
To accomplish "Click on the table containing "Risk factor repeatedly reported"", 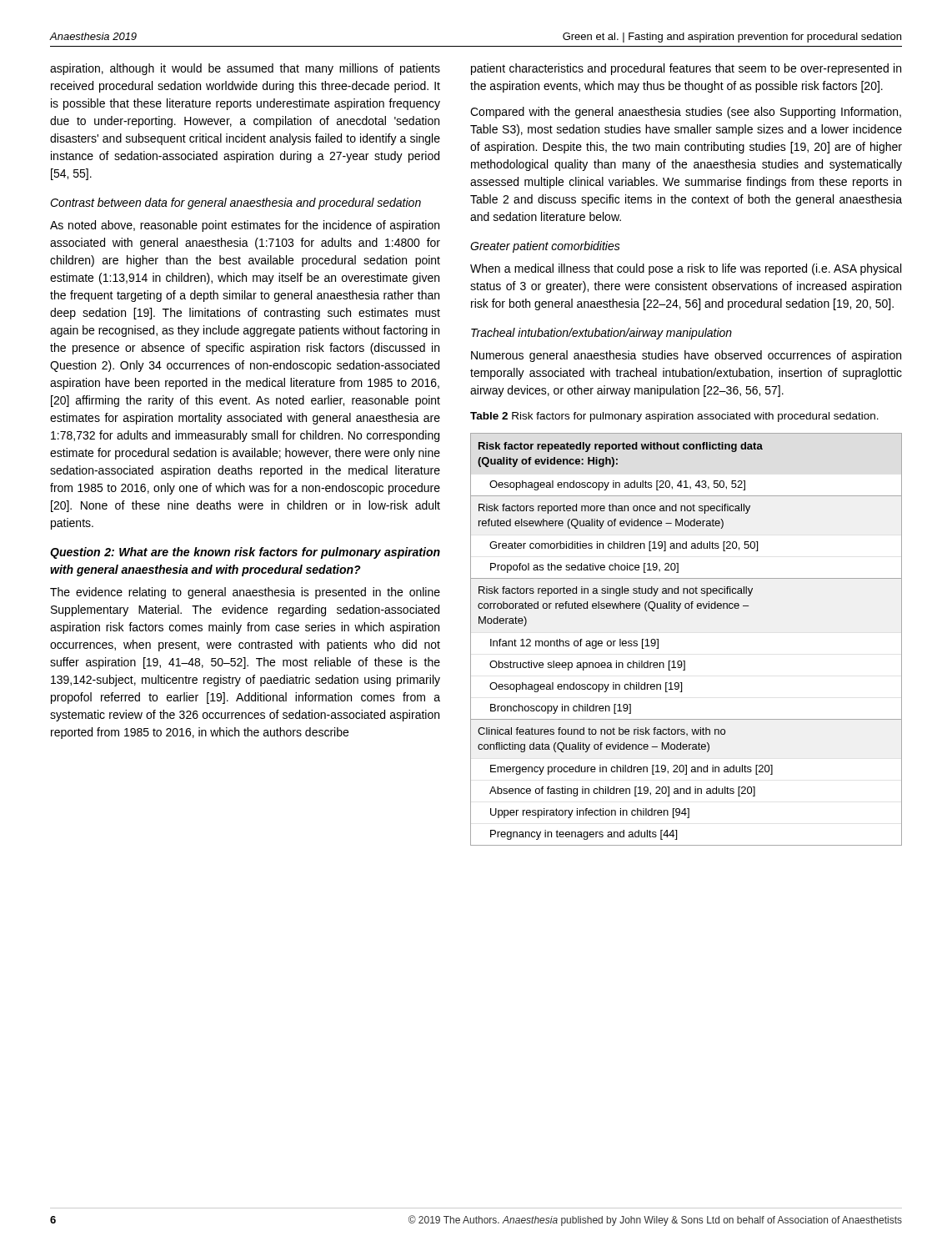I will point(686,639).
